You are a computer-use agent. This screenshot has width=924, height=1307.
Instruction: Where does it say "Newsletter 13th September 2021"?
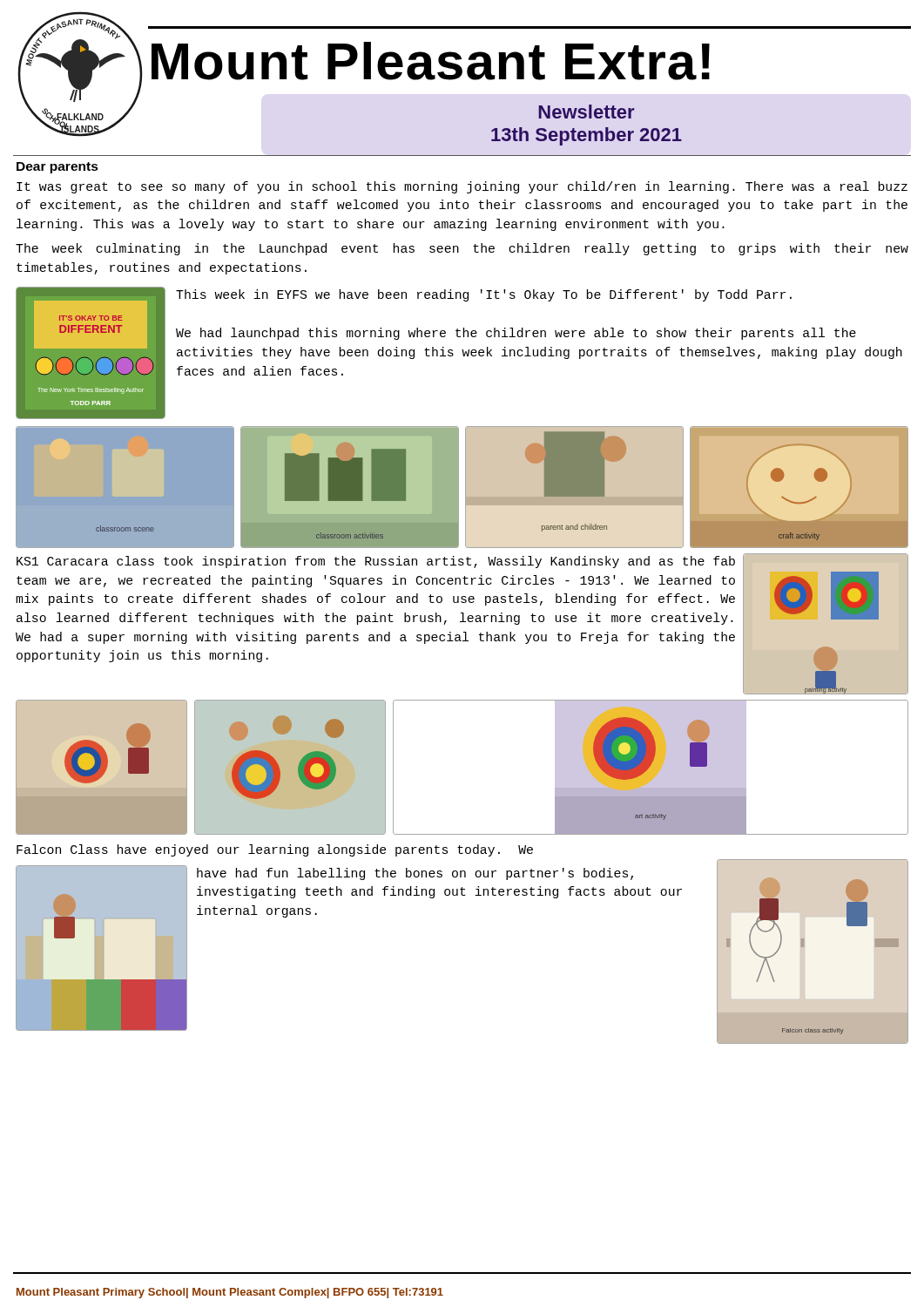[586, 124]
